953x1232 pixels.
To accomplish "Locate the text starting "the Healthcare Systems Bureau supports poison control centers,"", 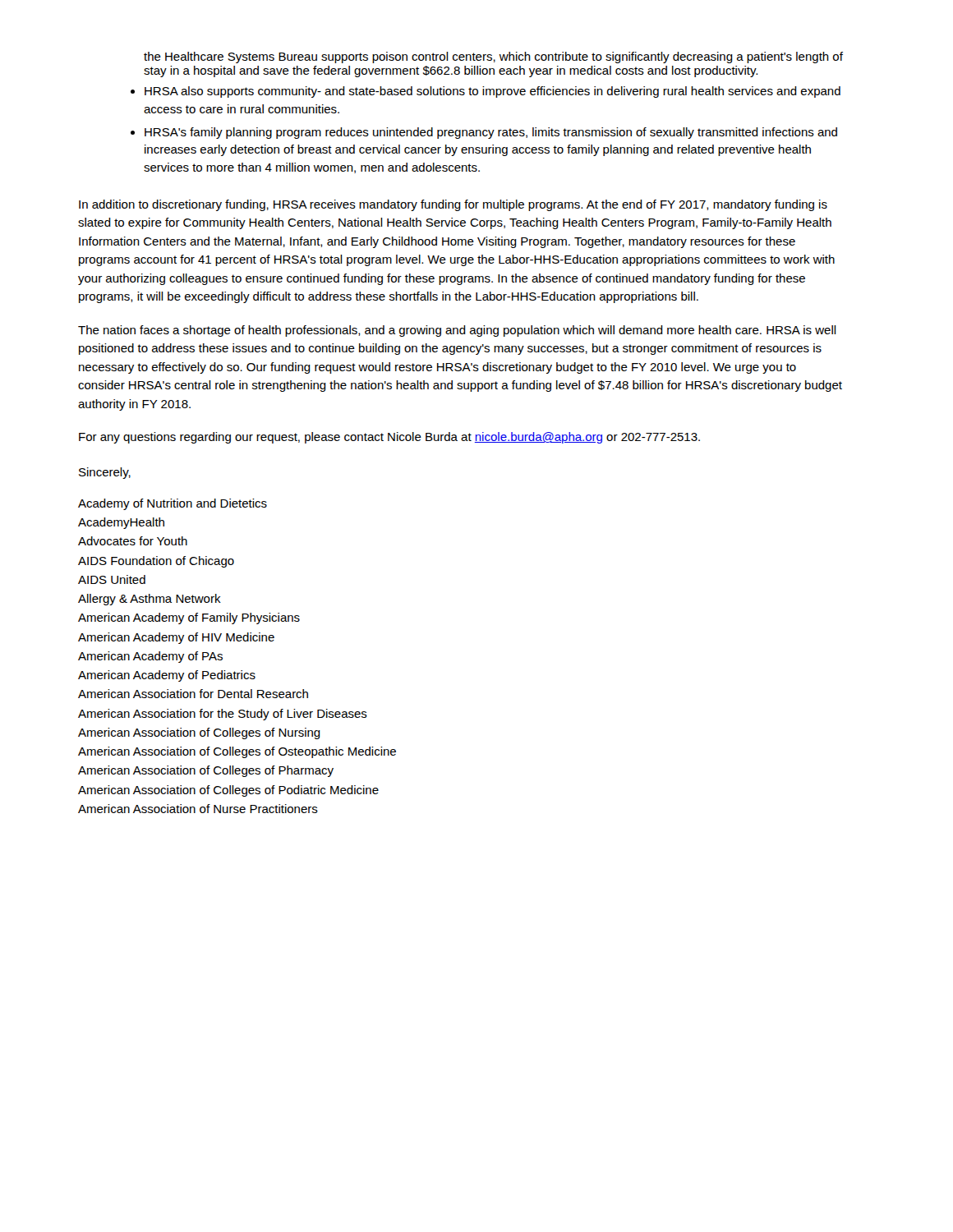I will (493, 63).
